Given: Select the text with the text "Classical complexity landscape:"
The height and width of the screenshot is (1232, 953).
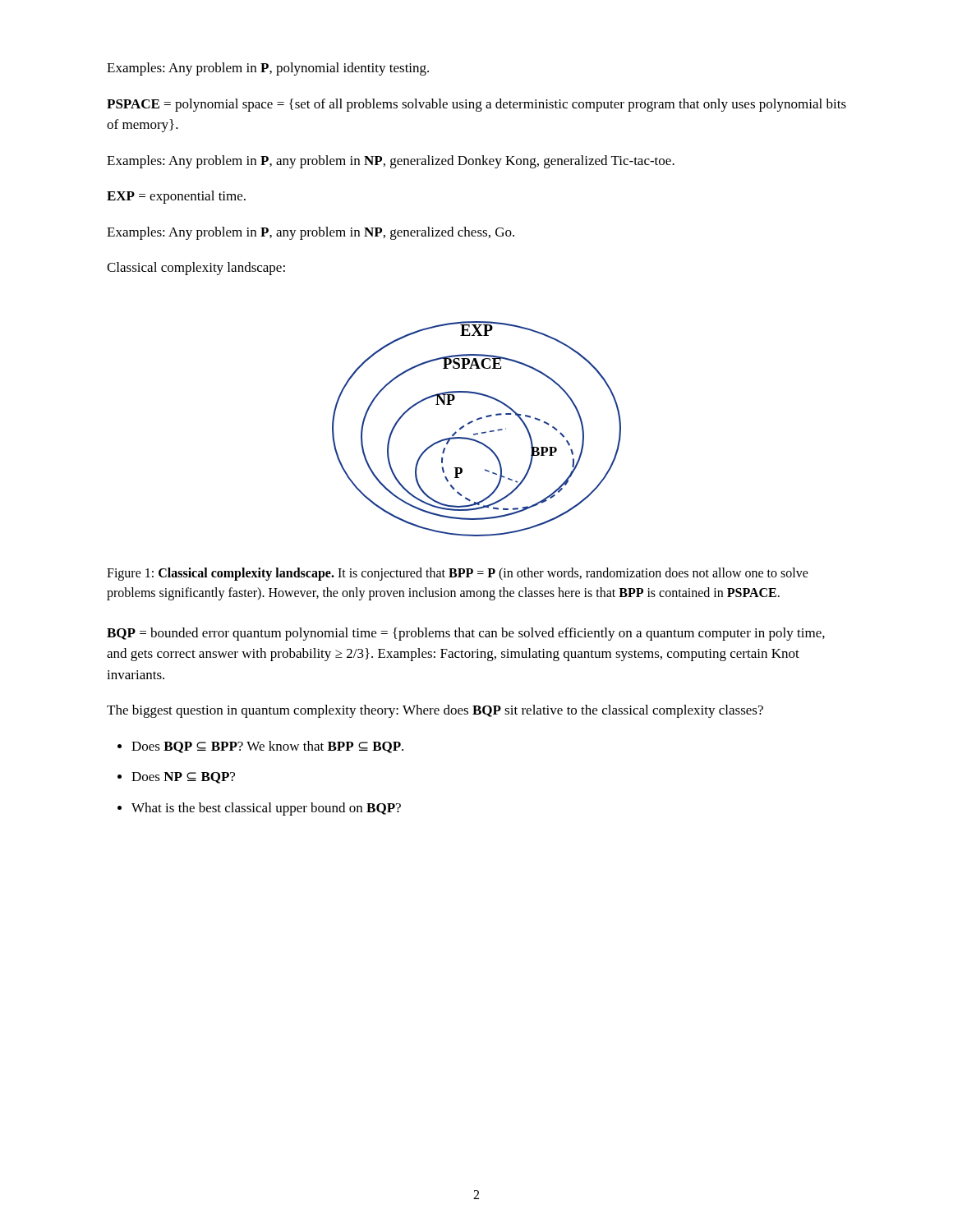Looking at the screenshot, I should [x=196, y=267].
